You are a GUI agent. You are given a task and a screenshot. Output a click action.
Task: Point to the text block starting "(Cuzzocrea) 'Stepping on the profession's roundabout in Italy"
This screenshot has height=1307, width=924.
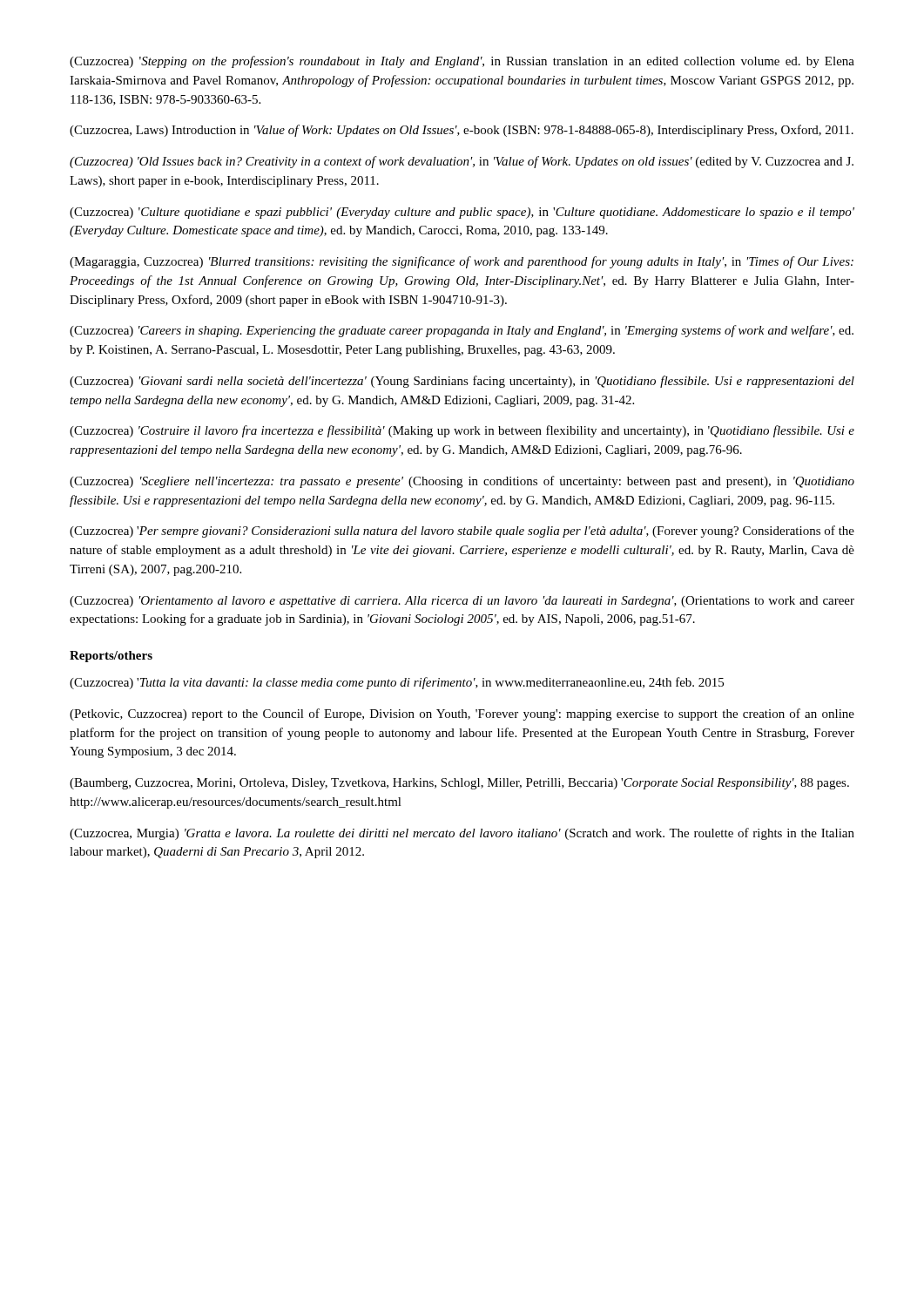[462, 80]
